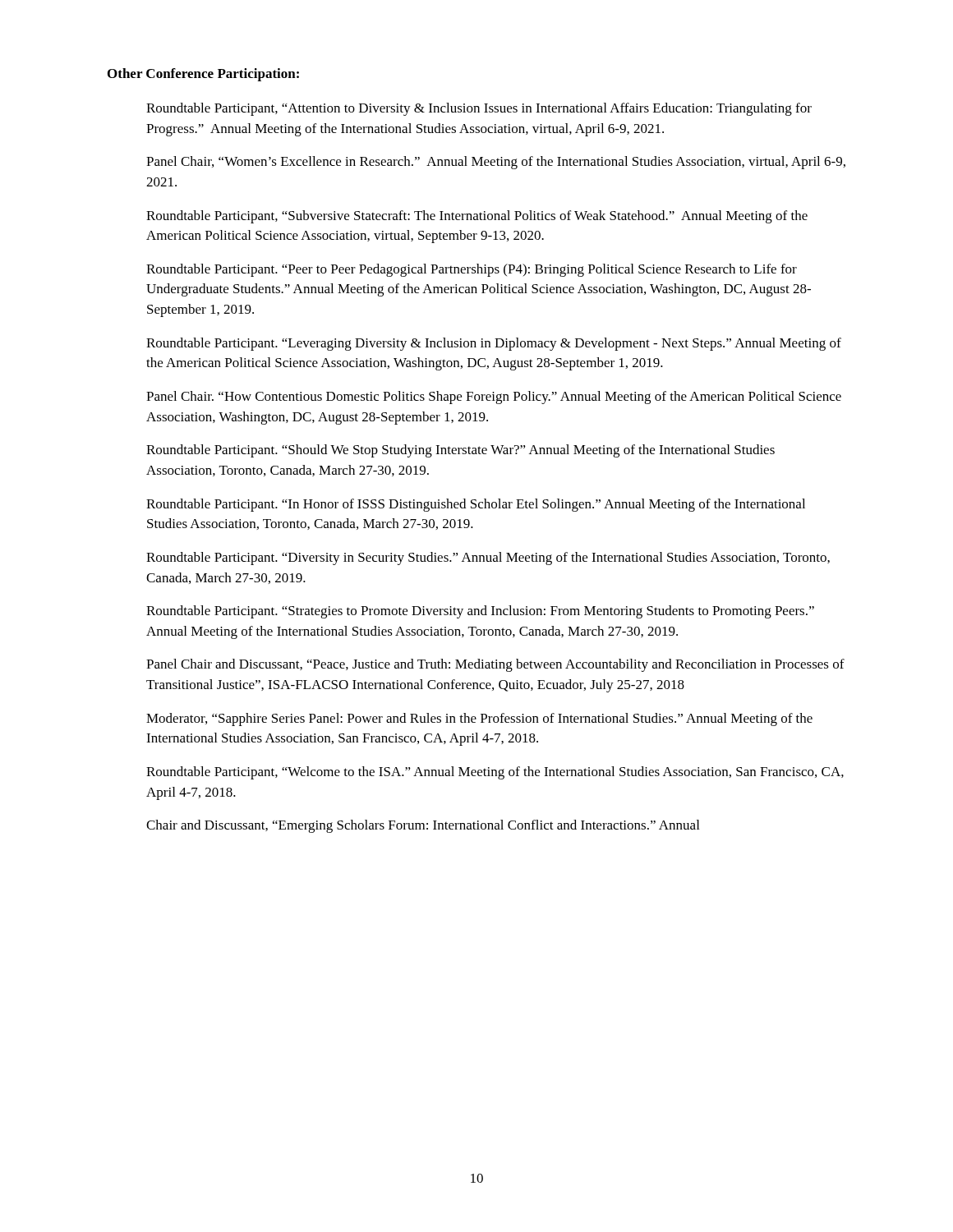Find the block on this page that starts "Roundtable Participant. “In Honor of"
Viewport: 953px width, 1232px height.
click(476, 514)
